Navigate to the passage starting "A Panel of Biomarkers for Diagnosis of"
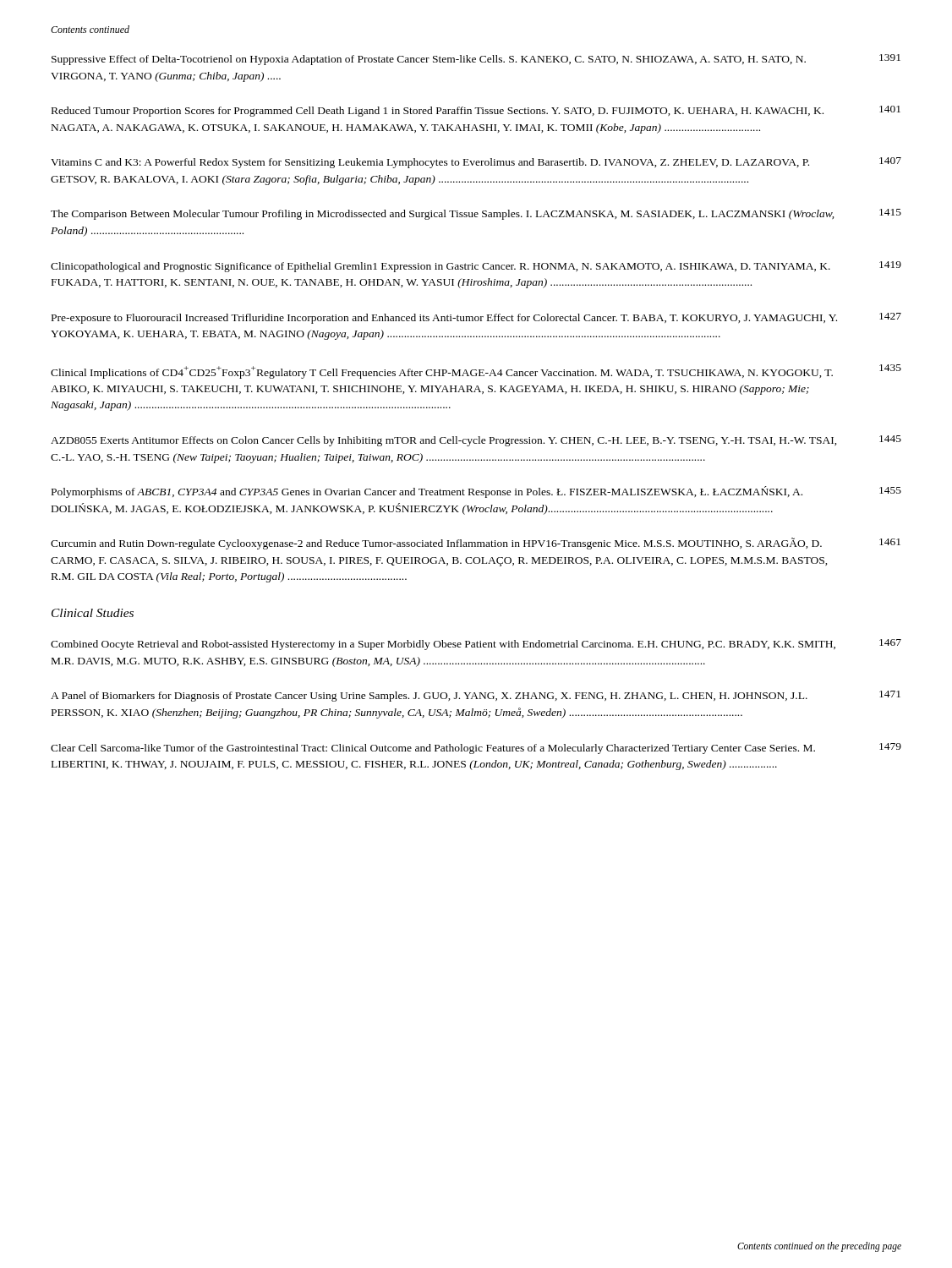The width and height of the screenshot is (952, 1268). [x=476, y=704]
